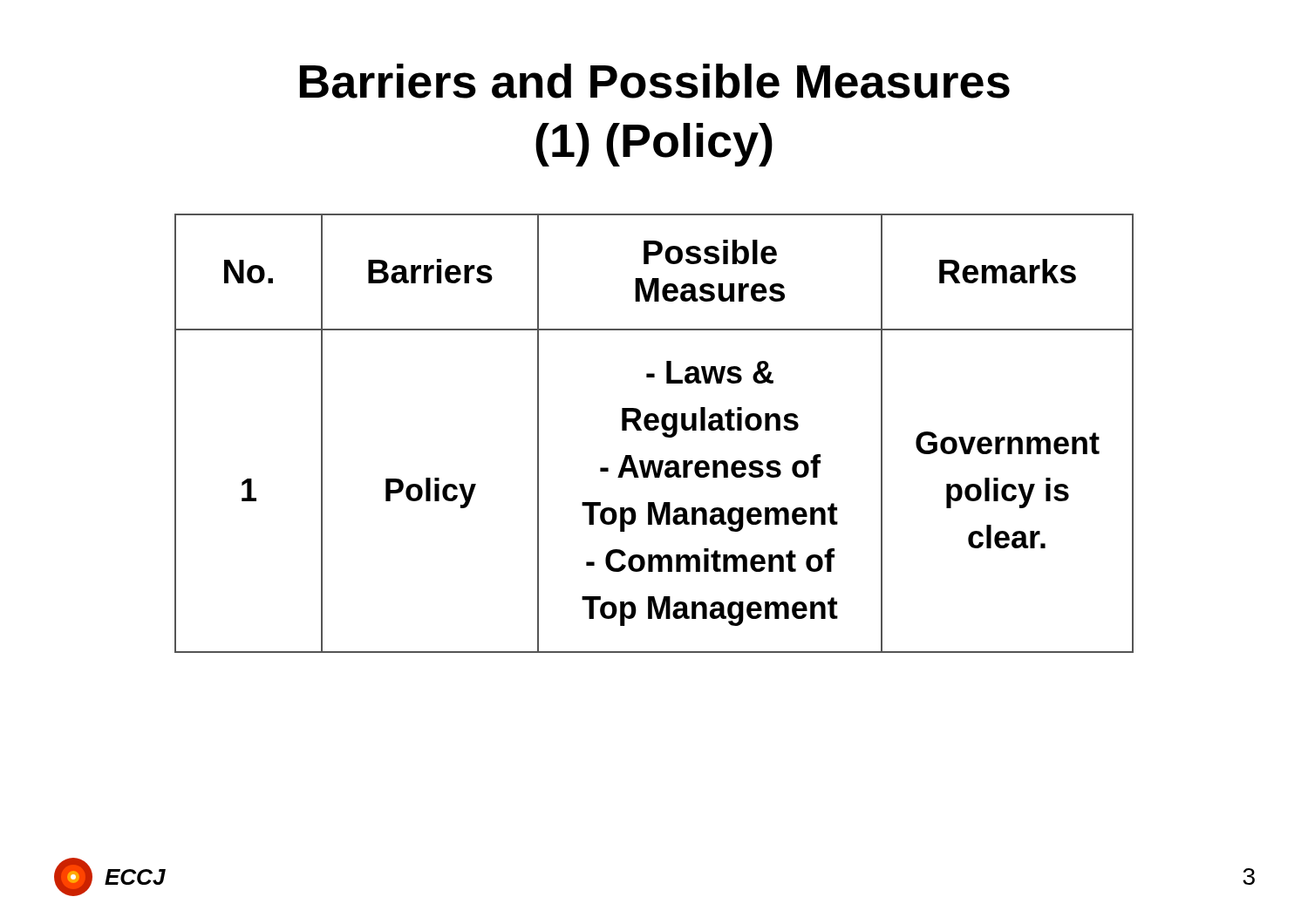
Task: Find the table that mentions "- Laws & Regulations -"
Action: point(654,433)
